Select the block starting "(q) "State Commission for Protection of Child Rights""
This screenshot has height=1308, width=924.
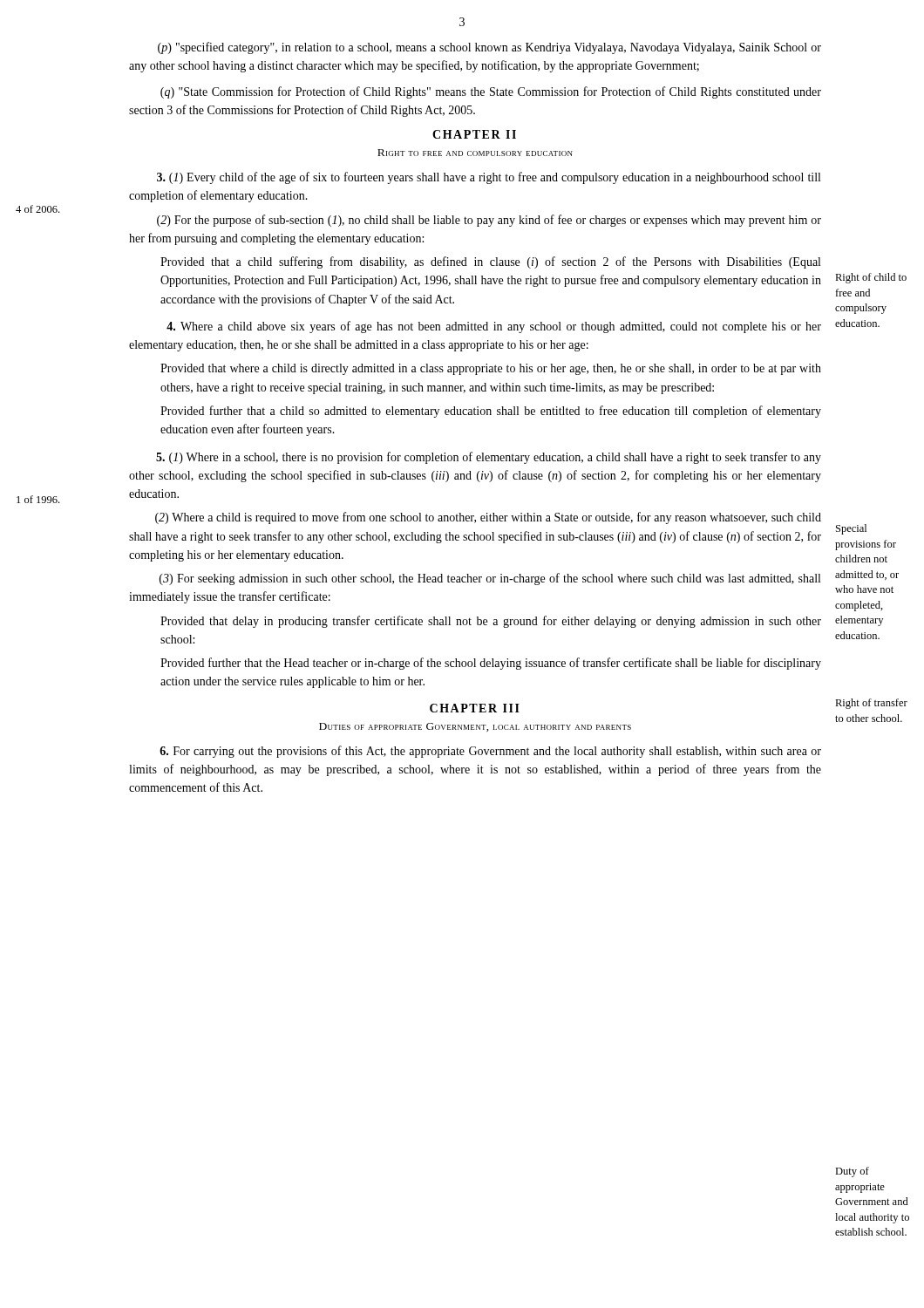[x=475, y=101]
